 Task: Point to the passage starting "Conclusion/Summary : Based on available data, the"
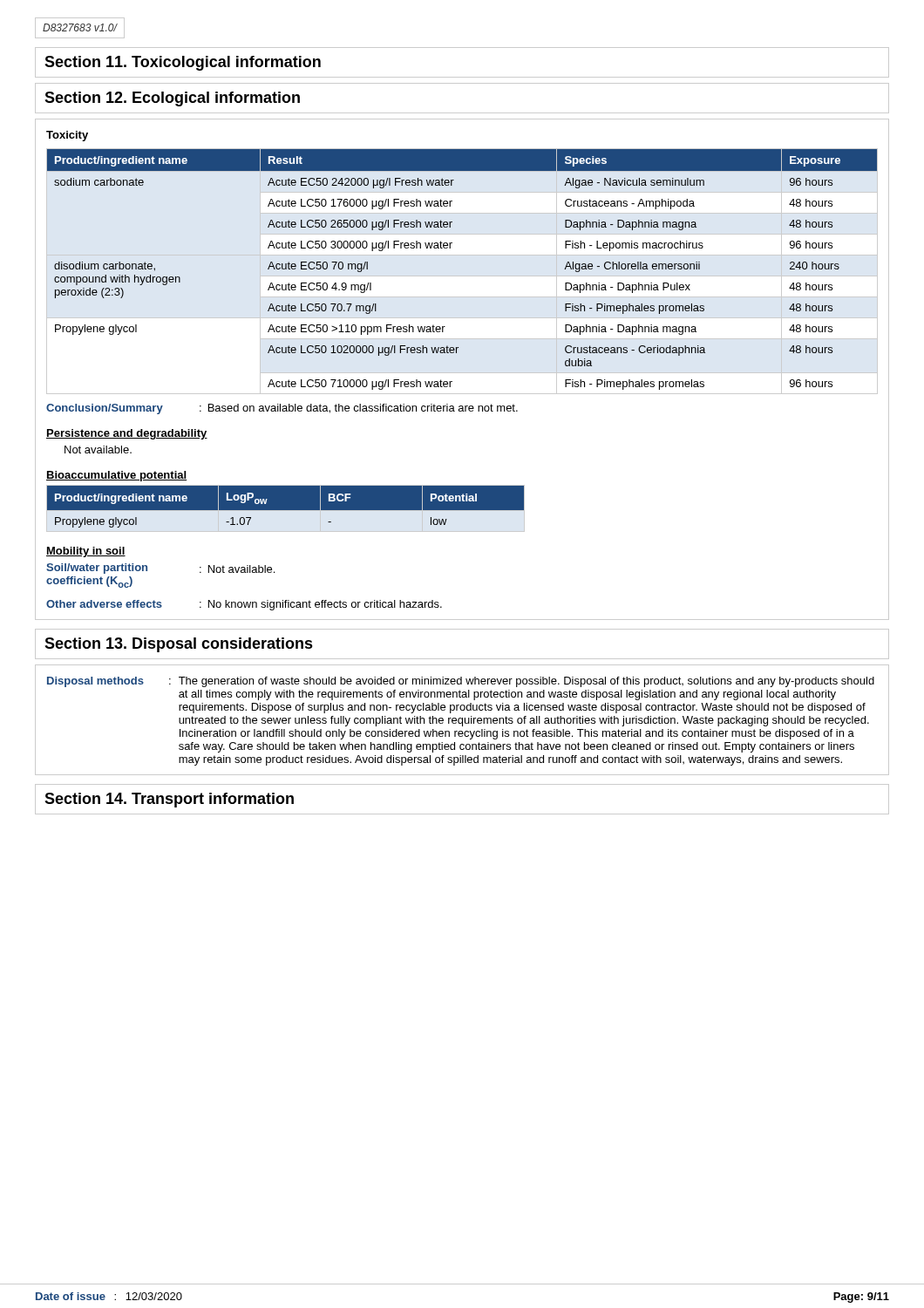pos(282,408)
